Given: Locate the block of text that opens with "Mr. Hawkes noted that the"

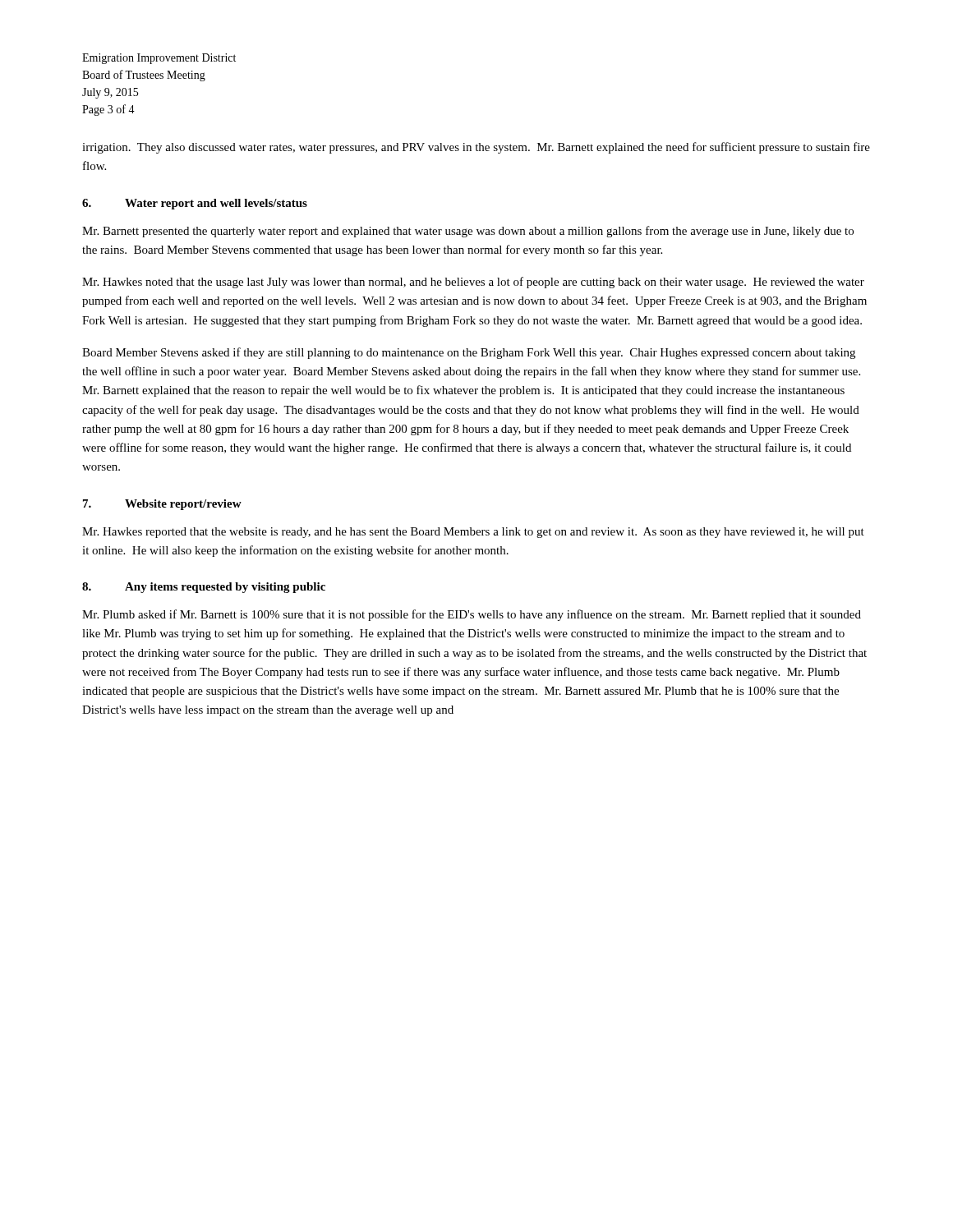Looking at the screenshot, I should (475, 301).
